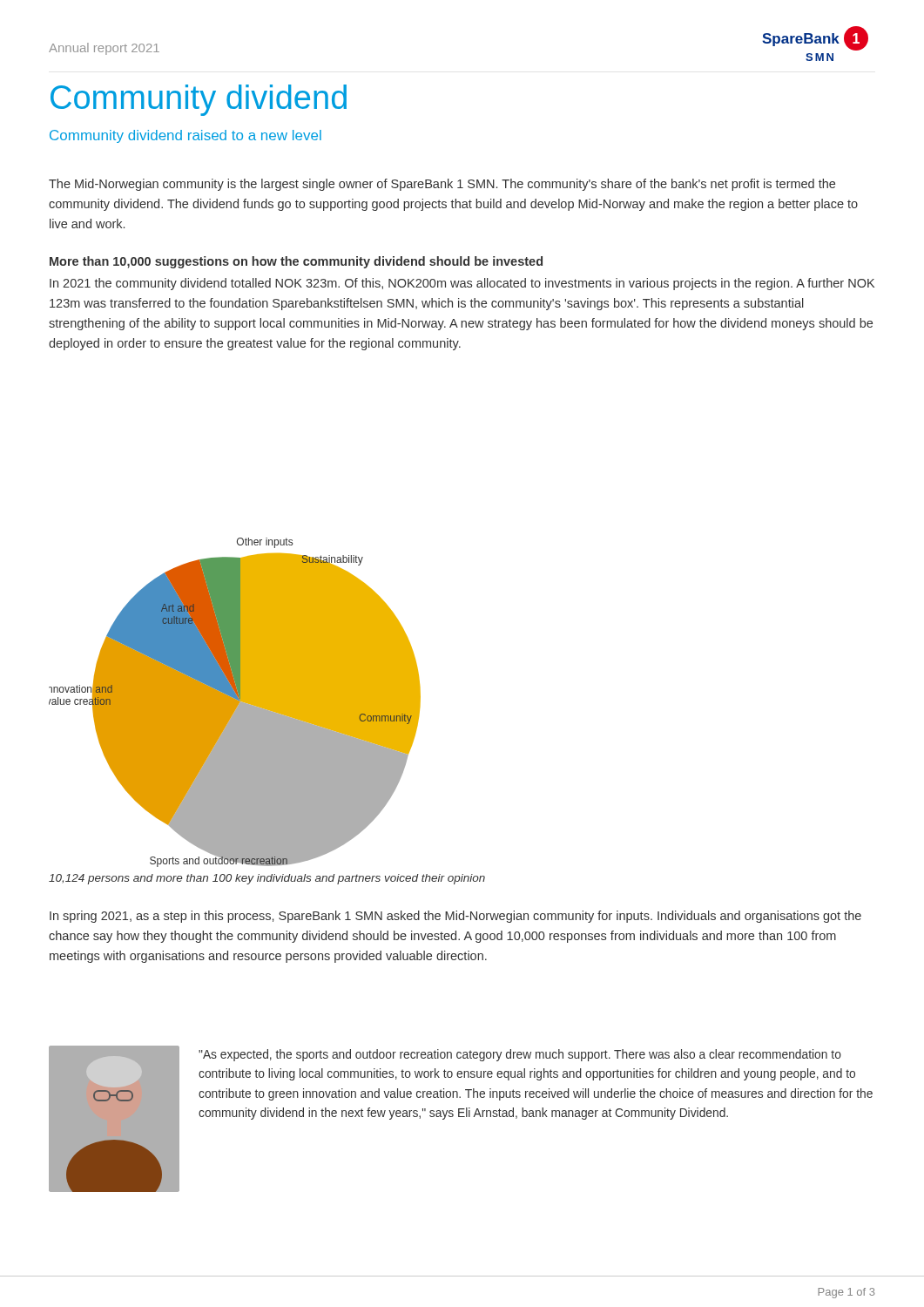Find the title
Viewport: 924px width, 1307px height.
click(199, 98)
